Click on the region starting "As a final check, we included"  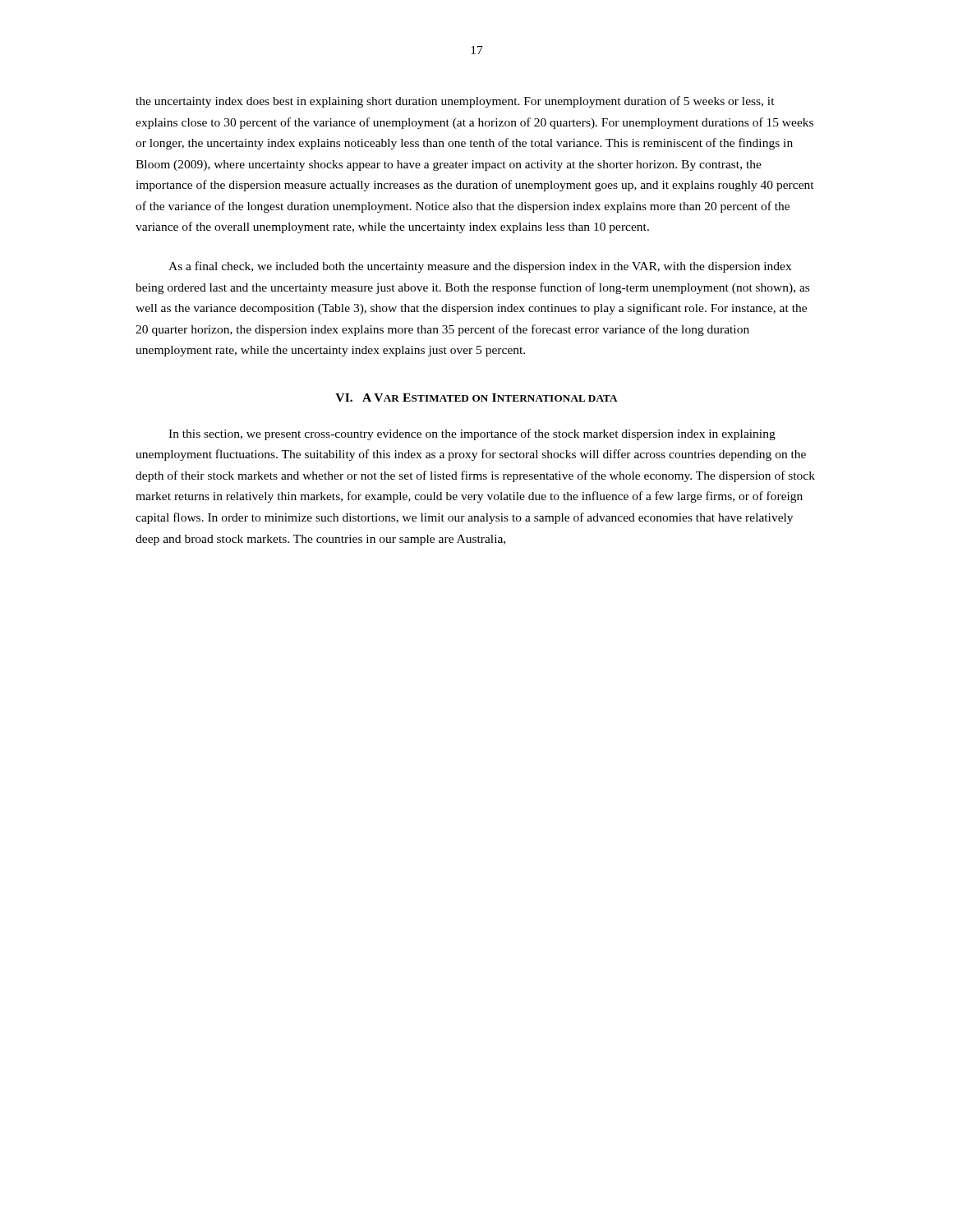(476, 308)
